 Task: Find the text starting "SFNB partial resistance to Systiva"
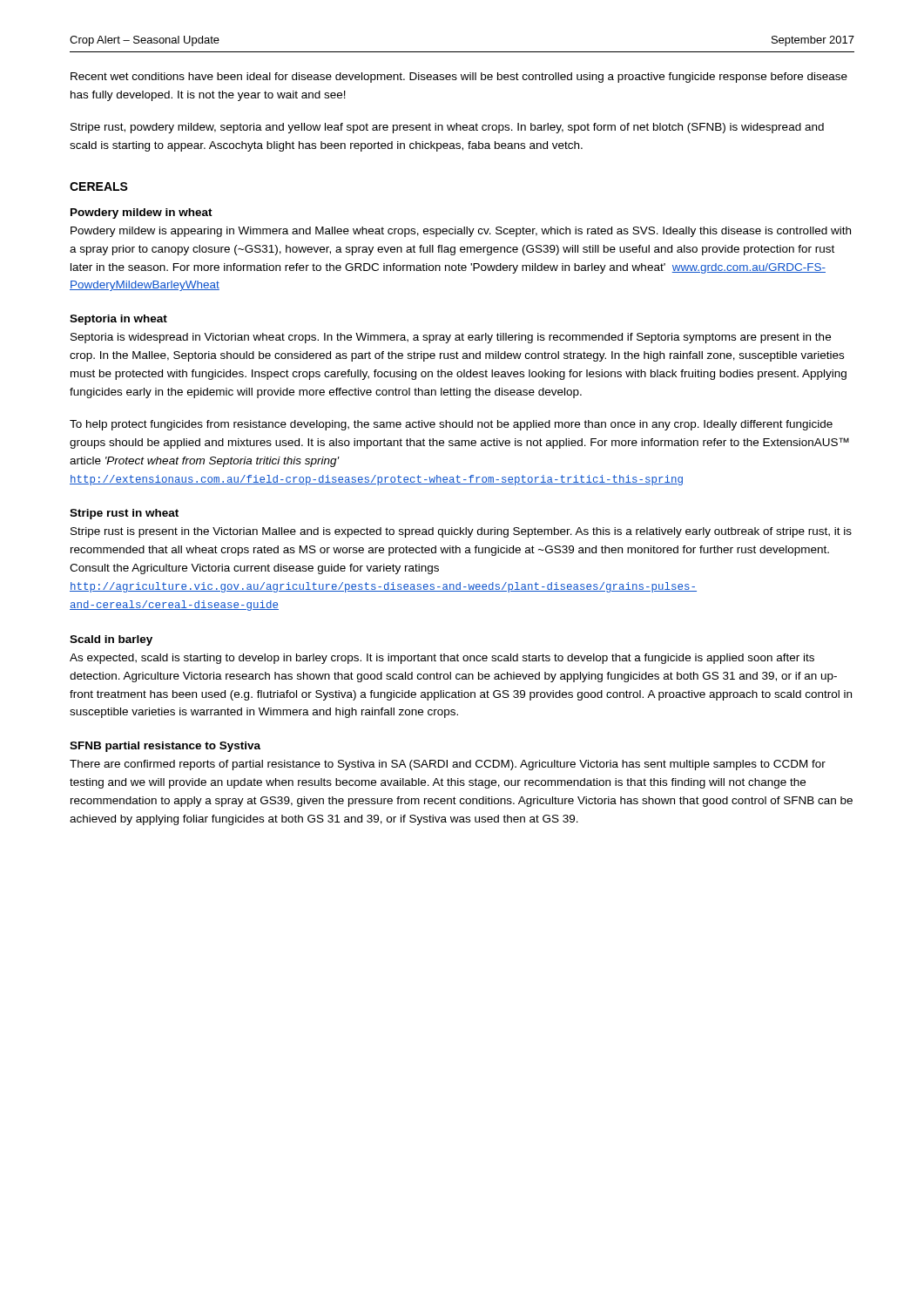(165, 746)
